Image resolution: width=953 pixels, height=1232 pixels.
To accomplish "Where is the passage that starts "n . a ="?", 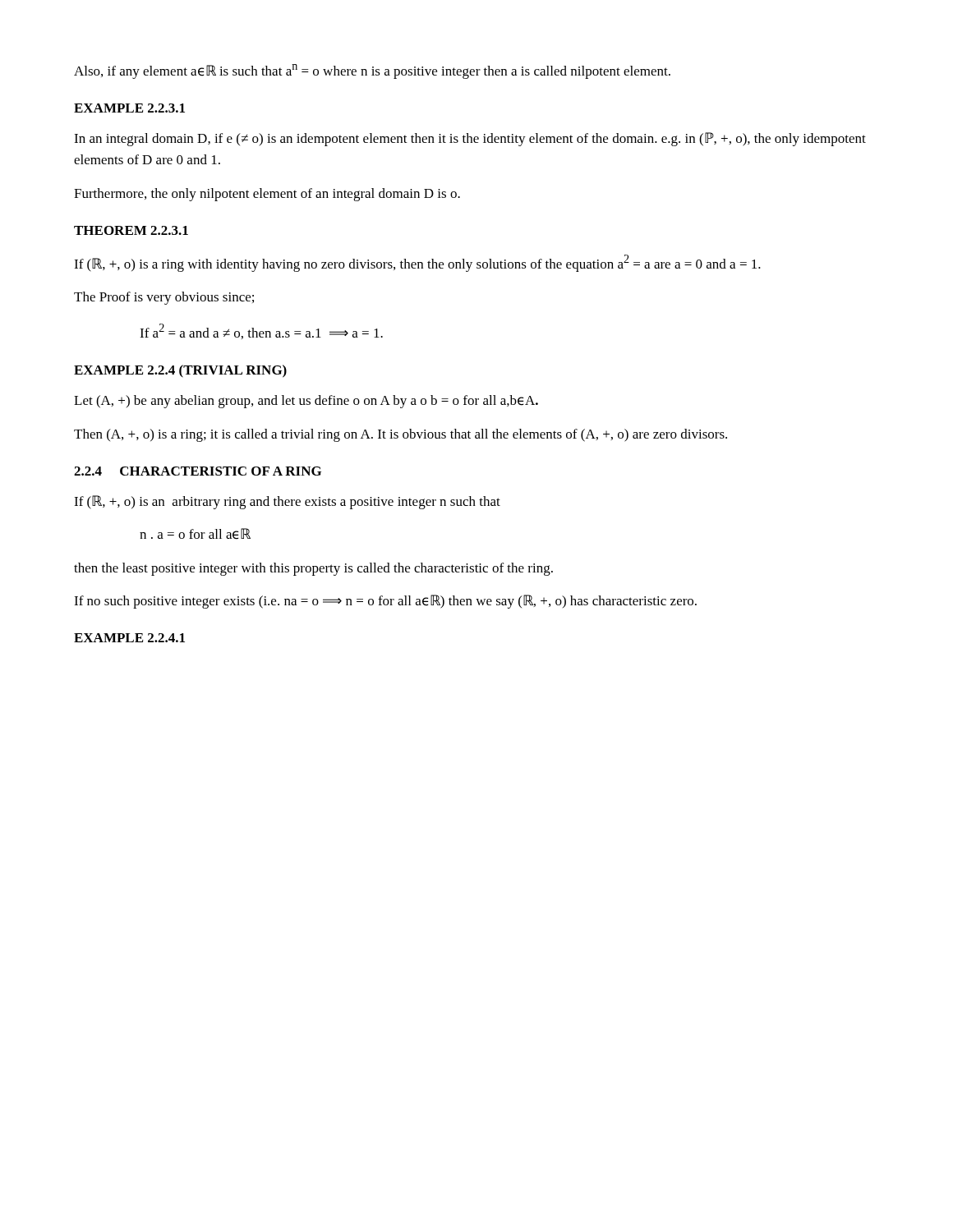I will click(195, 534).
